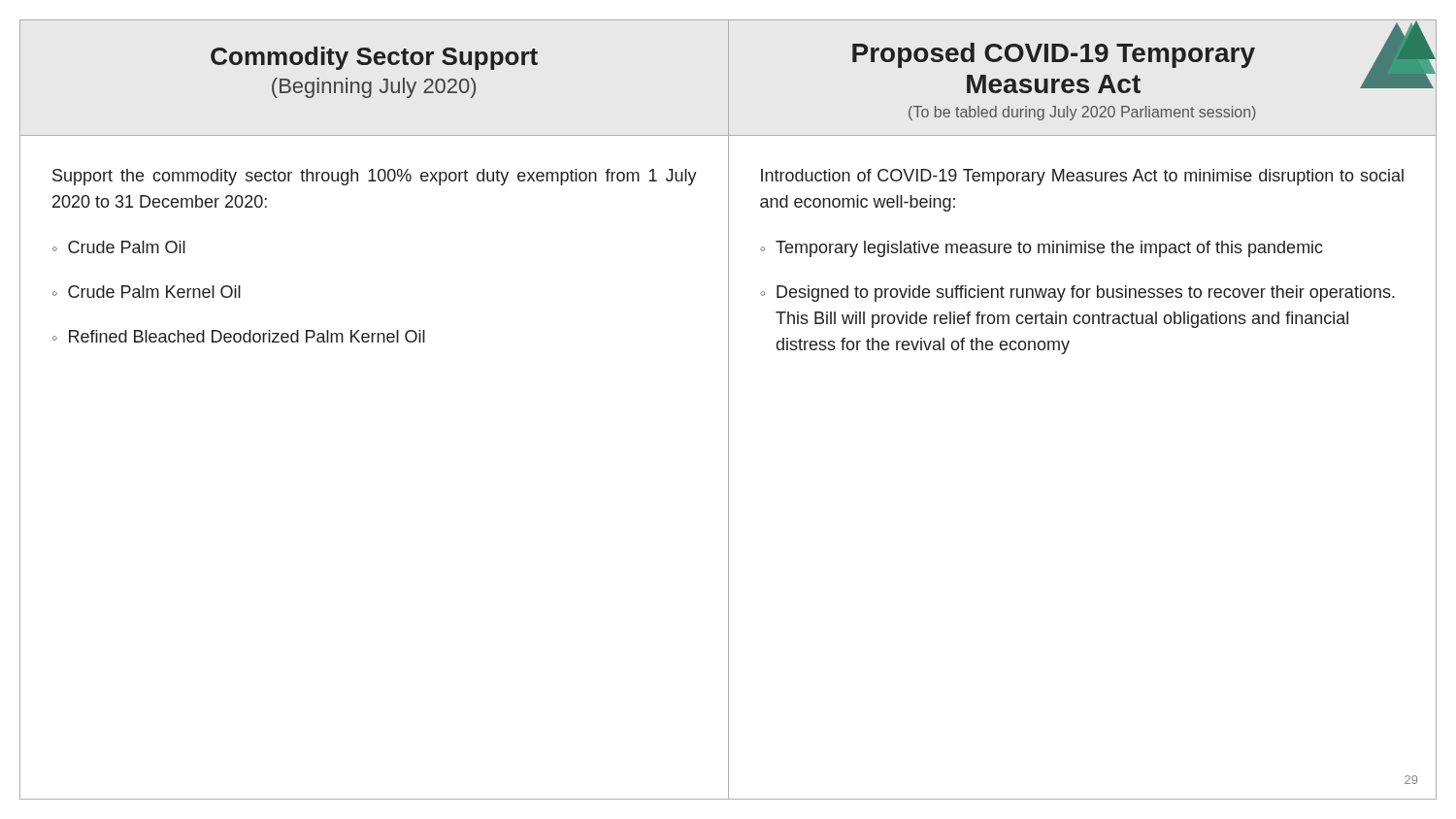Viewport: 1456px width, 819px height.
Task: Where does it say "◦ Crude Palm Kernel Oil"?
Action: (x=147, y=292)
